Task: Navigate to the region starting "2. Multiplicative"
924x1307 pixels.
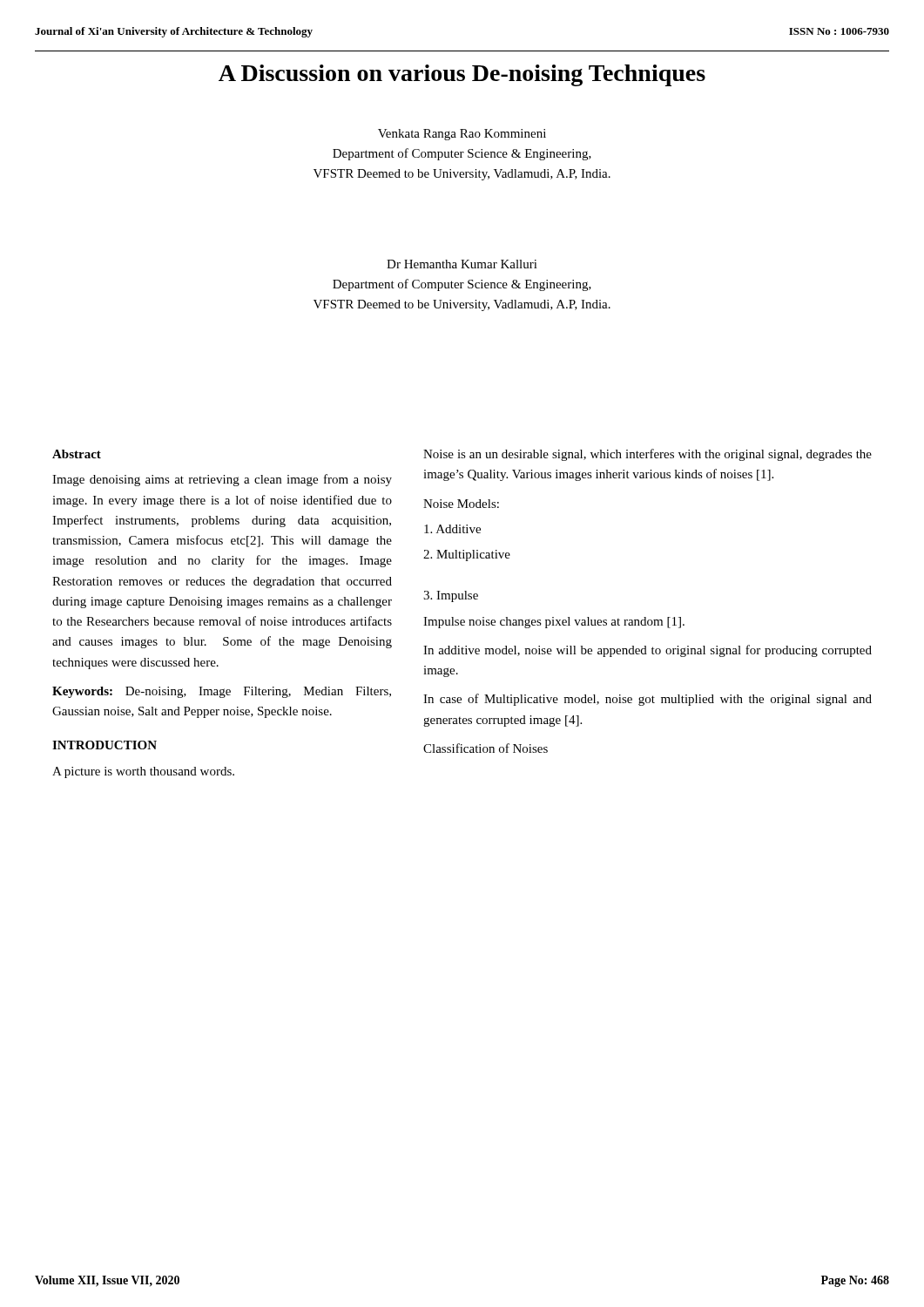Action: [x=467, y=555]
